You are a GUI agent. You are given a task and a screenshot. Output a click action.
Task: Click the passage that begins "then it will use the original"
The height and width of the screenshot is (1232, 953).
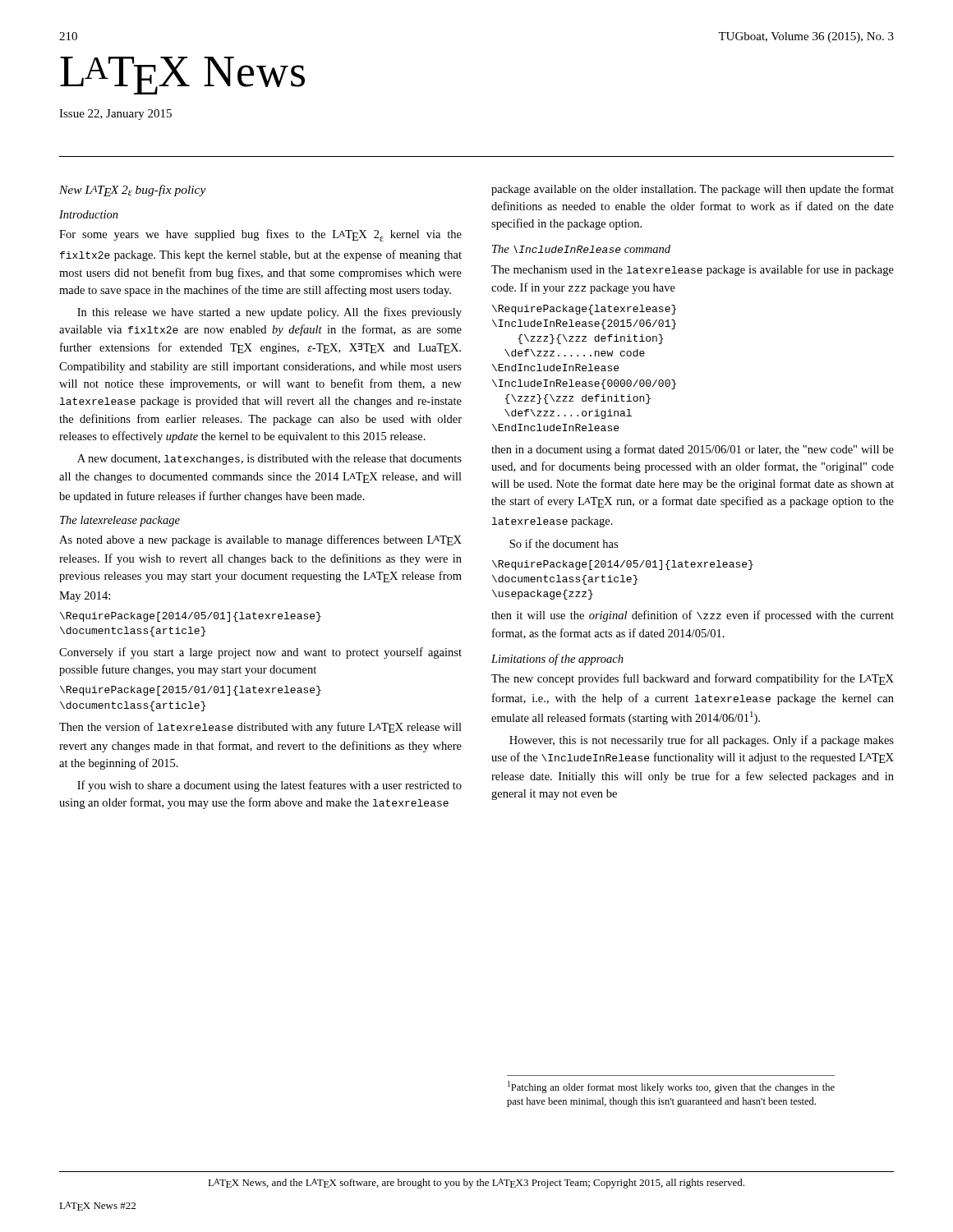[x=693, y=625]
